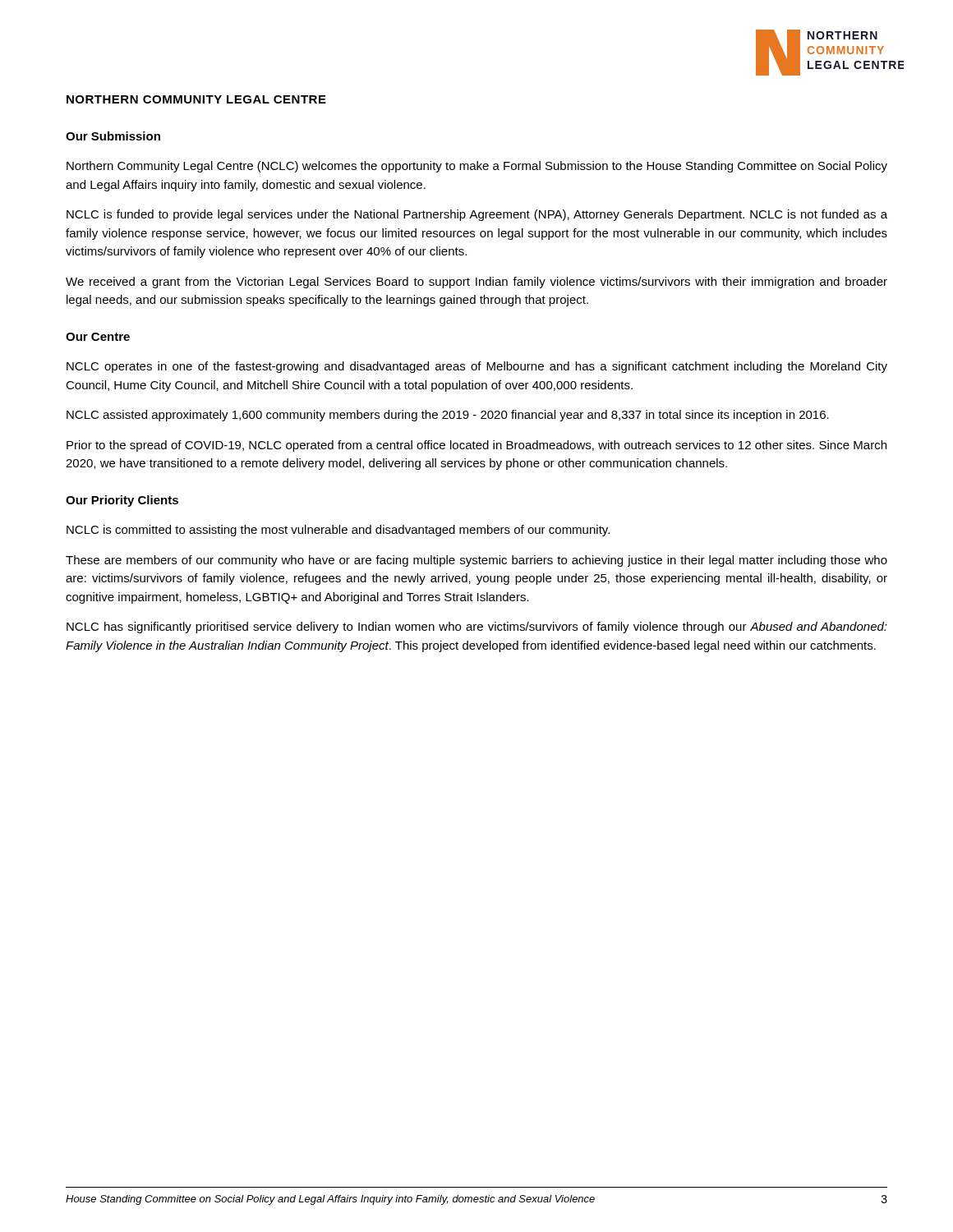Point to the block beginning "We received a grant from the Victorian"
Image resolution: width=953 pixels, height=1232 pixels.
pyautogui.click(x=476, y=291)
